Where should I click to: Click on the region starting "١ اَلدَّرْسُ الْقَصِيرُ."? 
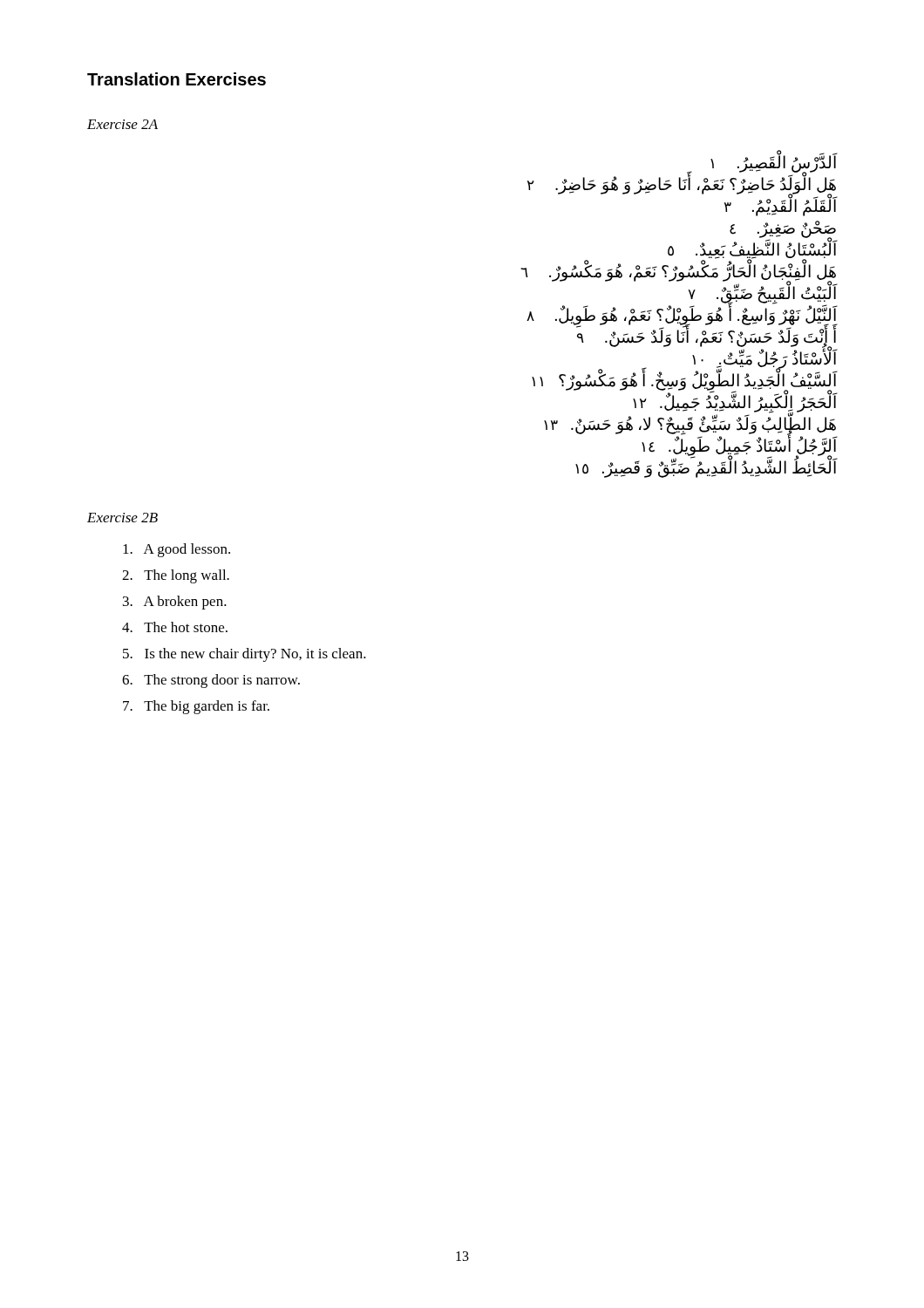tap(773, 163)
